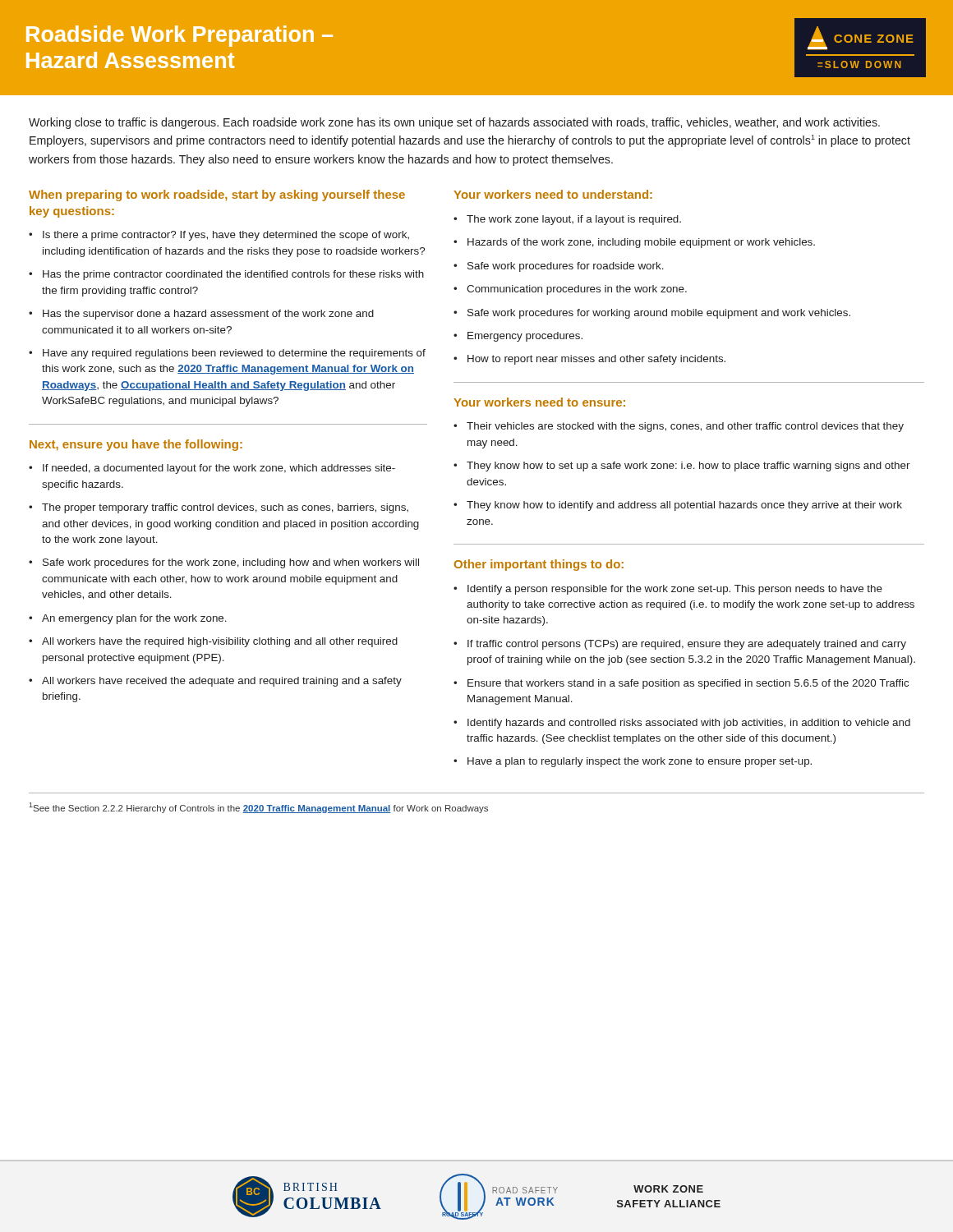Navigate to the block starting "• Have a plan to regularly"
This screenshot has width=953, height=1232.
coord(633,761)
